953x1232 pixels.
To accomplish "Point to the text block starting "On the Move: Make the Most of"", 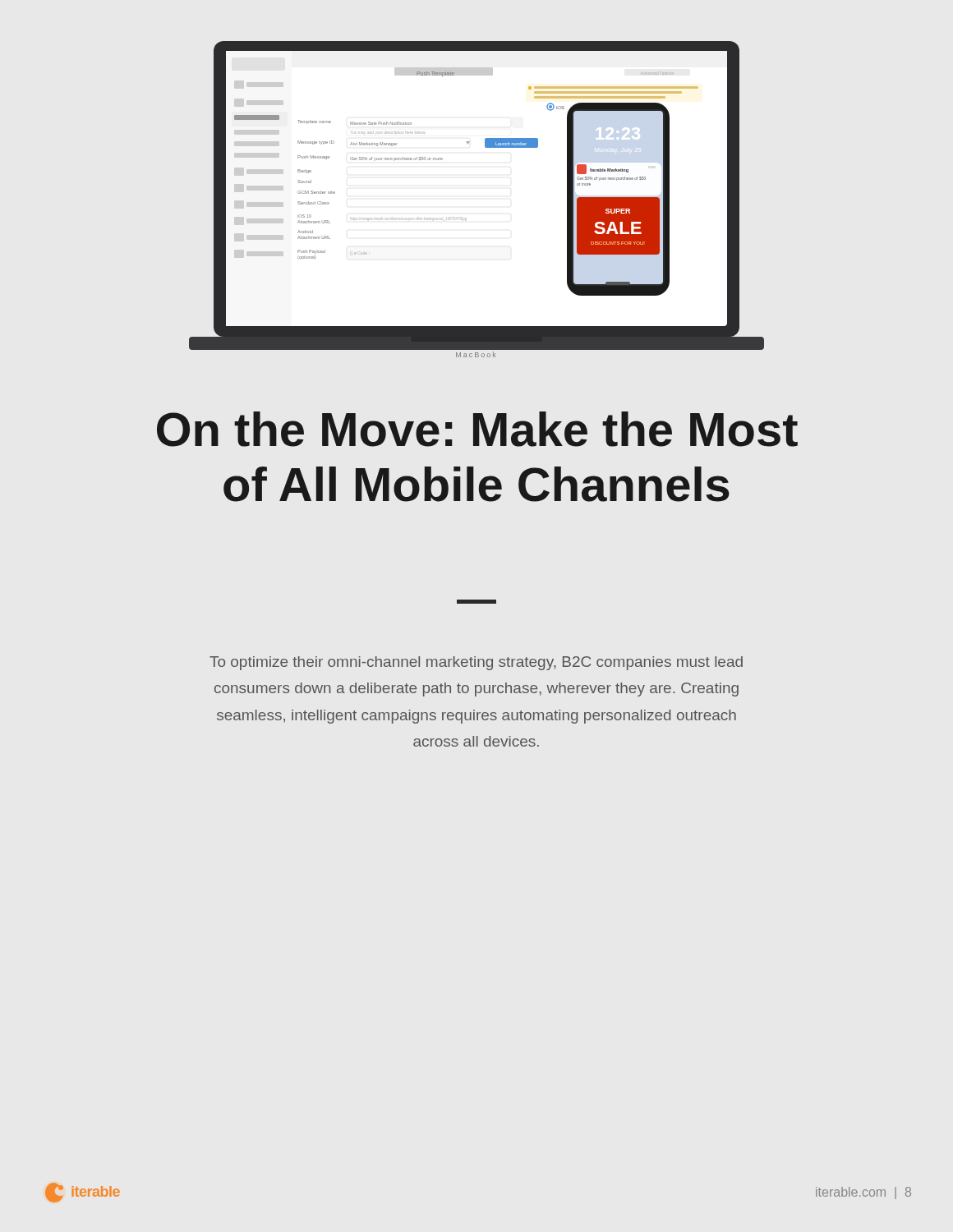I will coord(476,457).
